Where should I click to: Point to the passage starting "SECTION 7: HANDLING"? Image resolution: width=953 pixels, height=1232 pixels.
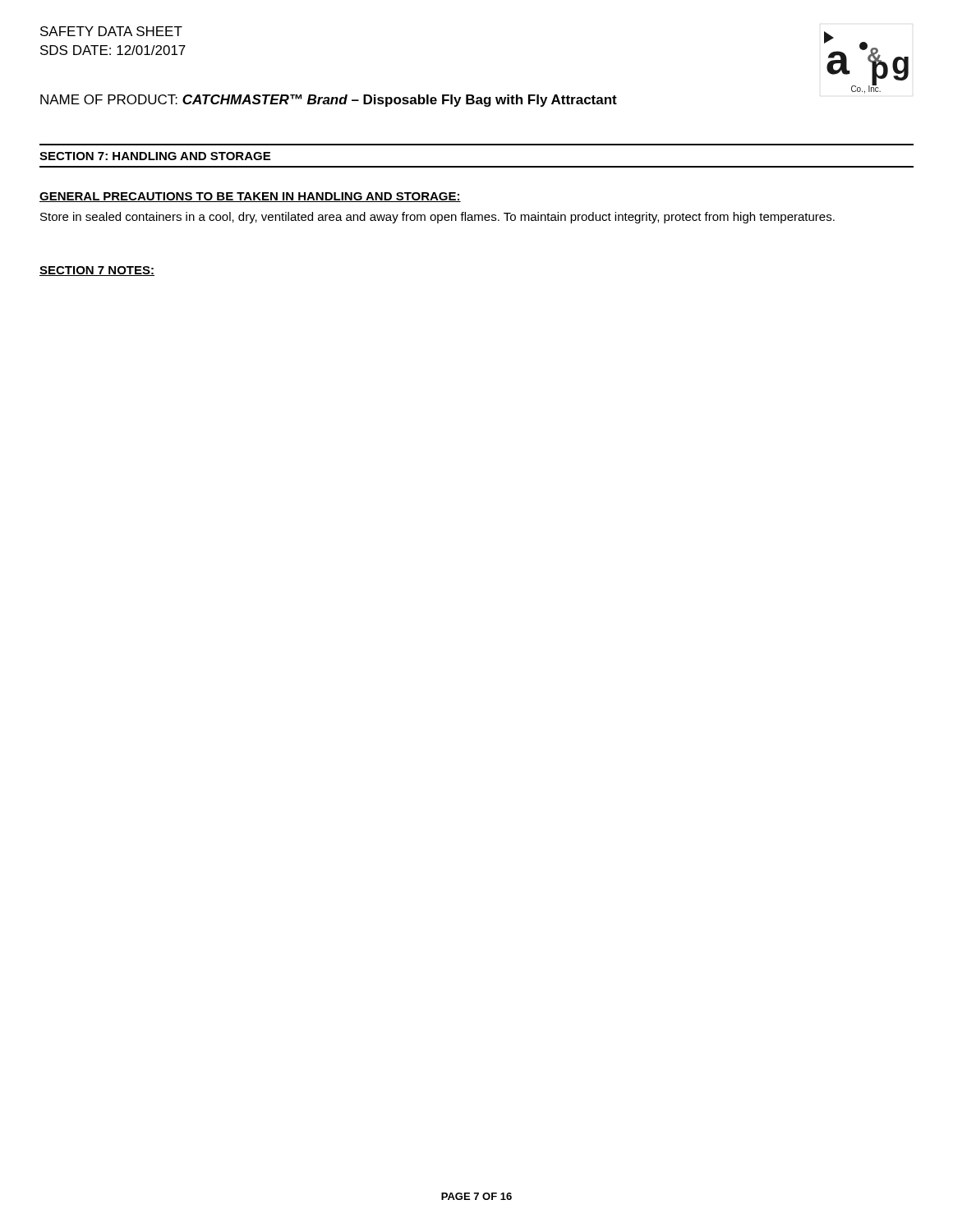pos(476,156)
